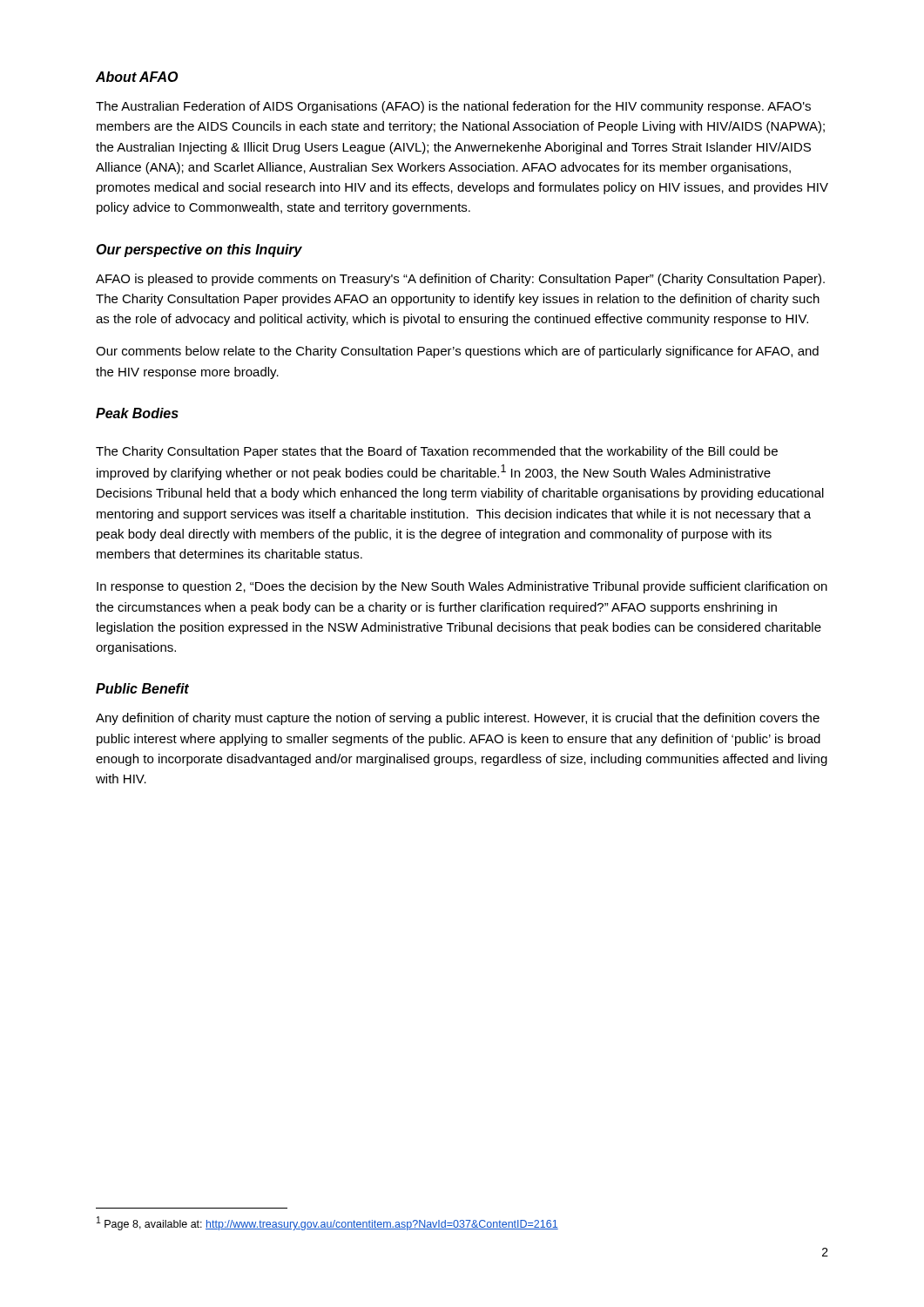Click on the text block that says "Our comments below relate to the"

click(458, 361)
